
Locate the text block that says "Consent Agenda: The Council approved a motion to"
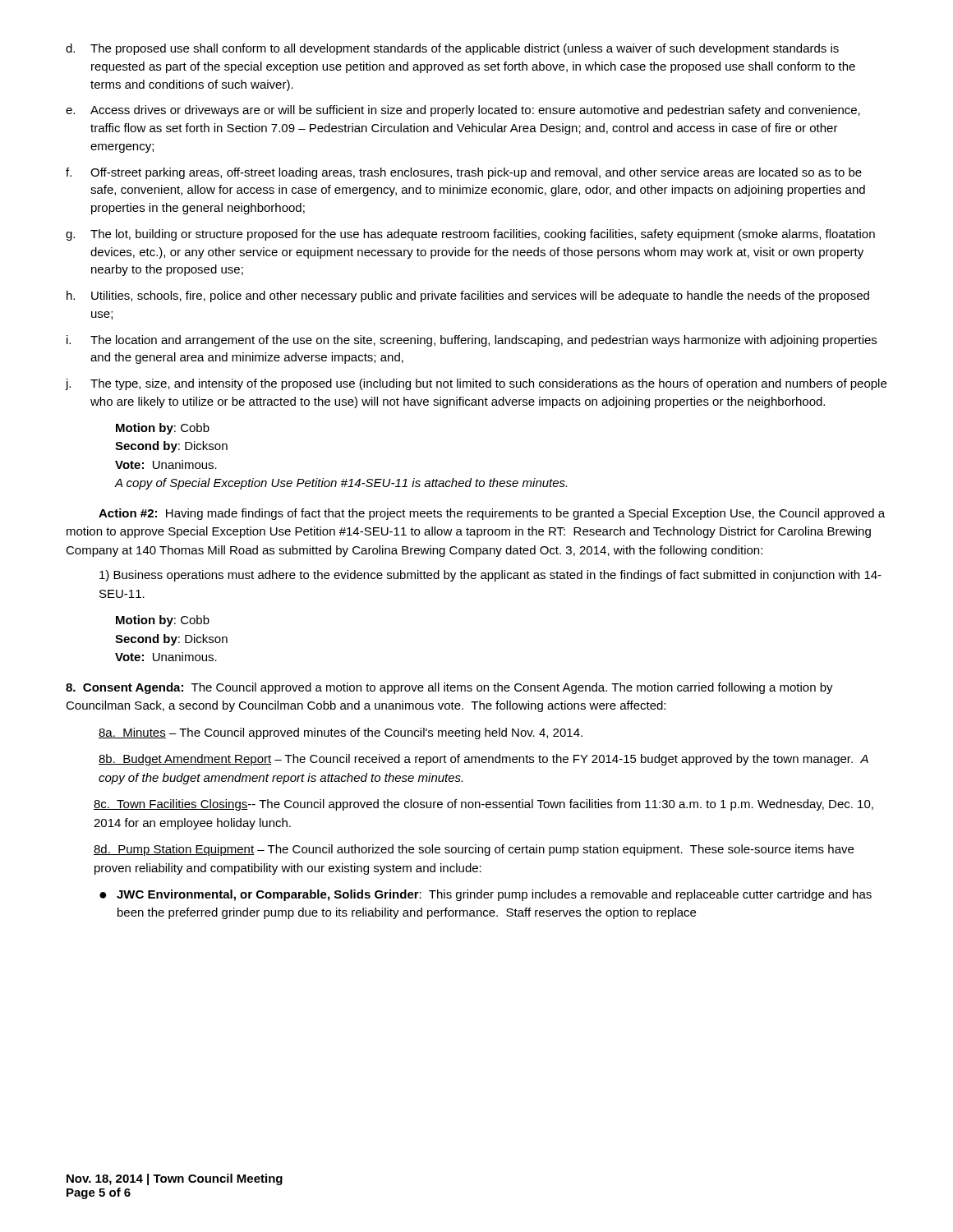coord(449,696)
